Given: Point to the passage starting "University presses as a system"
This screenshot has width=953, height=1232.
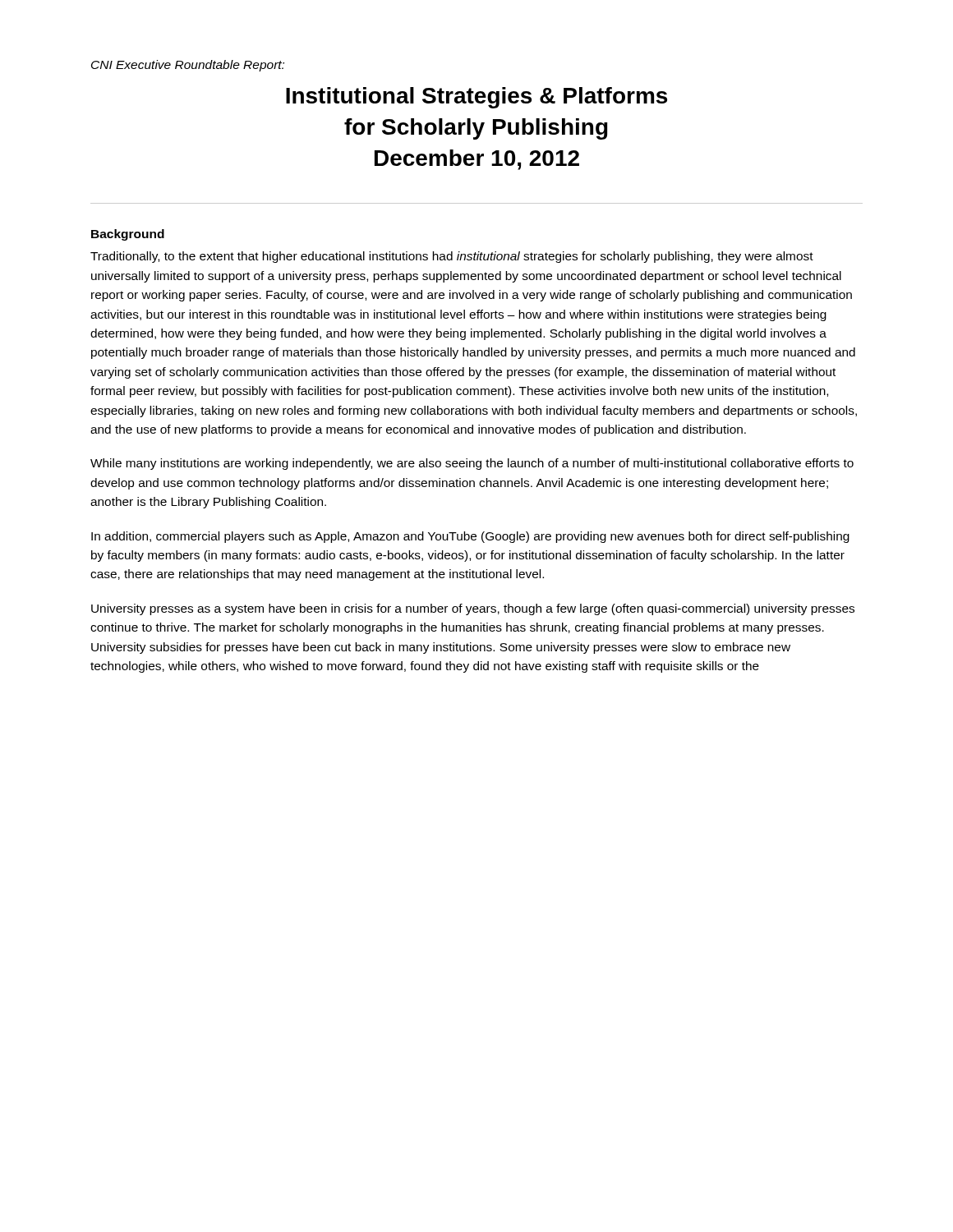Looking at the screenshot, I should point(473,637).
